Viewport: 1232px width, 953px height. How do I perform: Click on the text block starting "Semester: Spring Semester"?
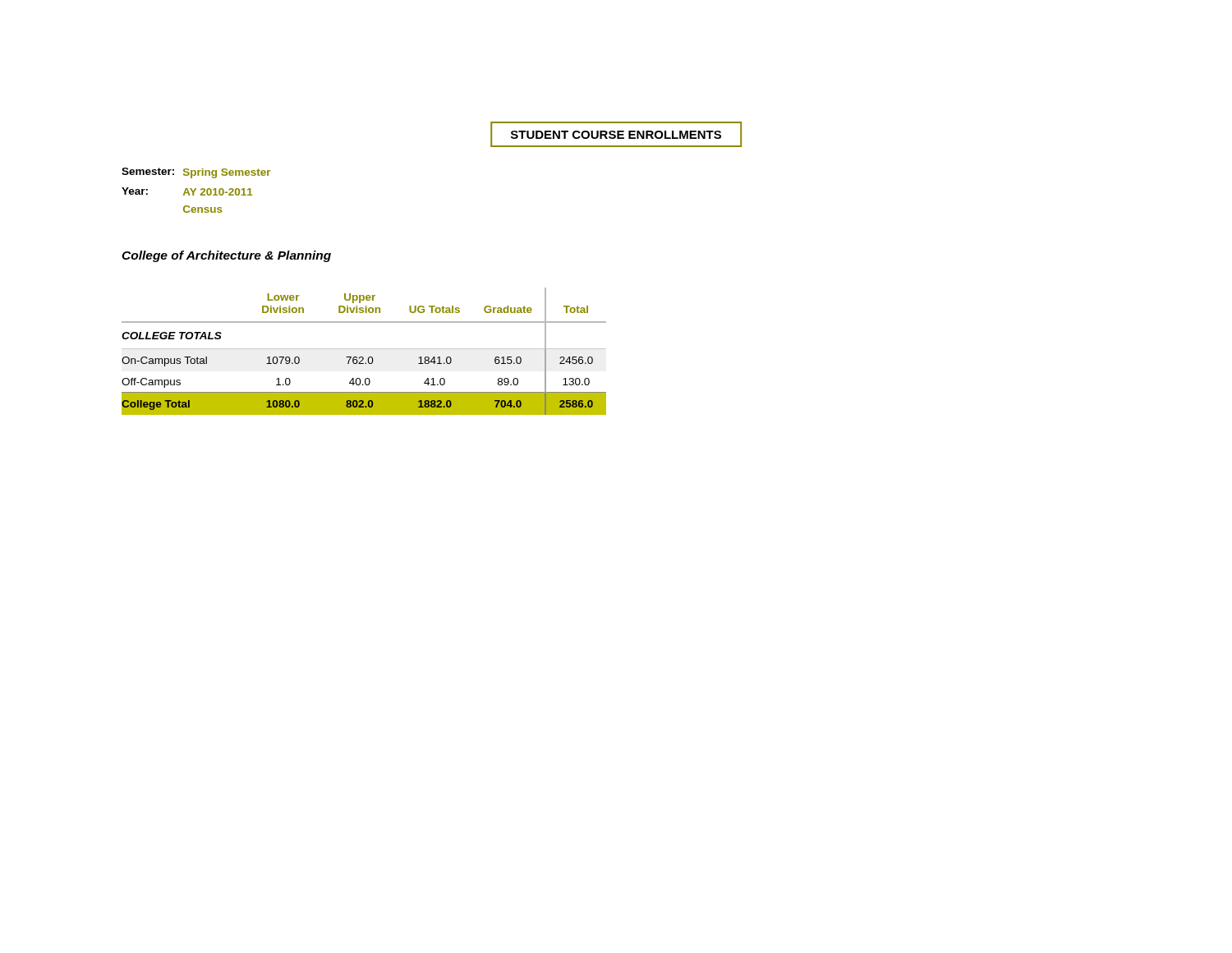[197, 191]
